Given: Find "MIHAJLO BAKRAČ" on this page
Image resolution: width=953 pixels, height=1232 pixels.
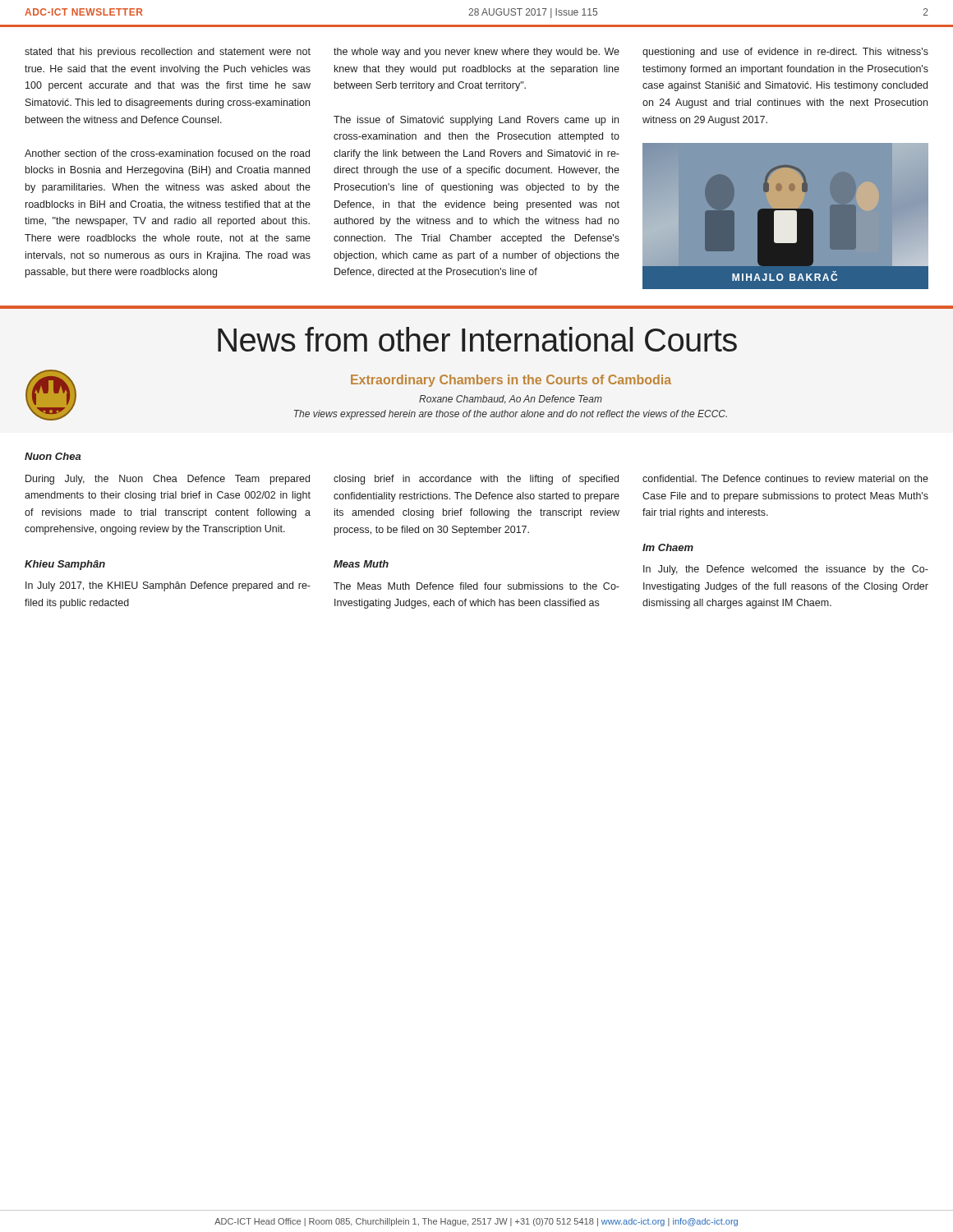Looking at the screenshot, I should [x=785, y=278].
